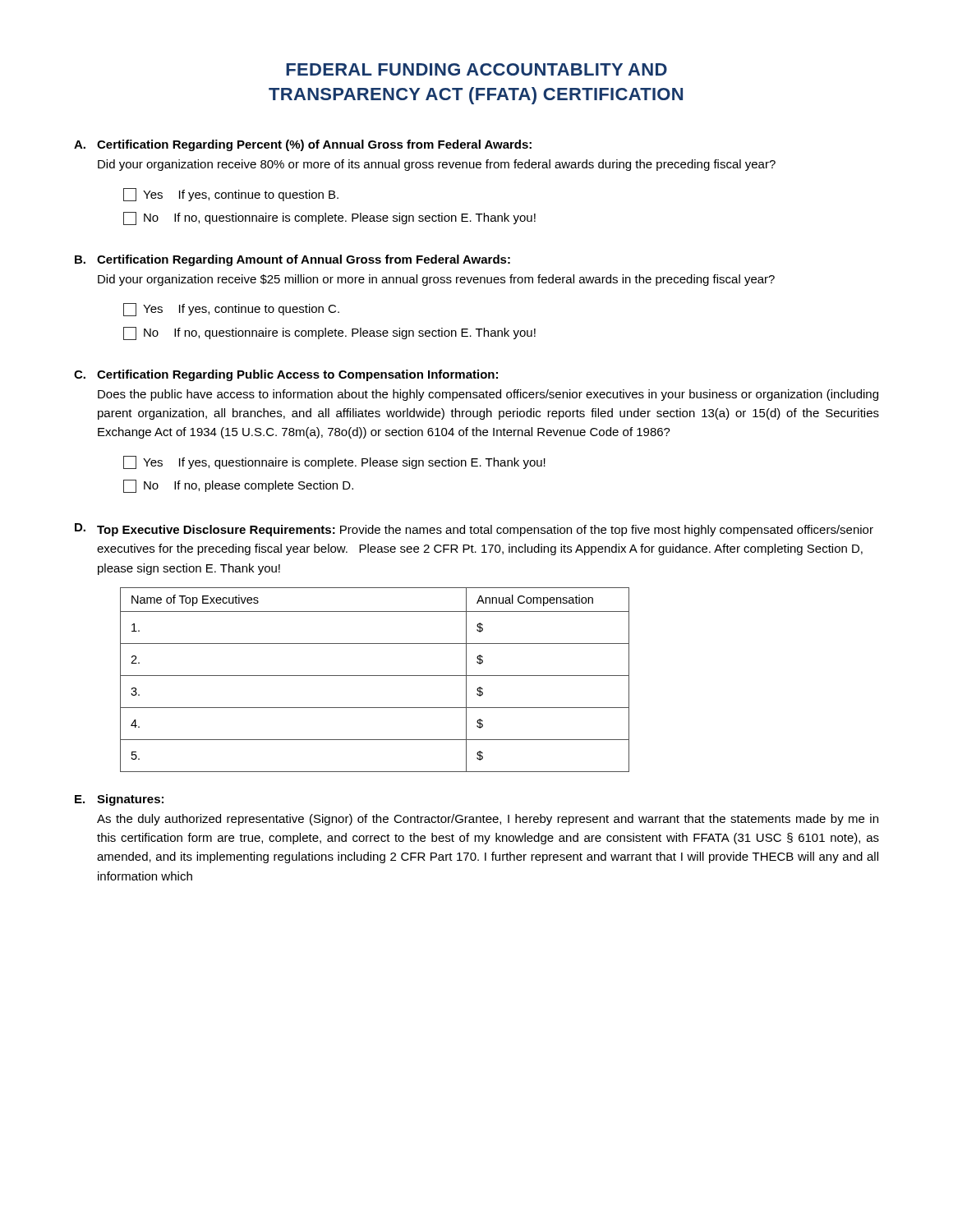
Task: Locate the text starting "E. Signatures: As the duly authorized representative (Signor)"
Action: tap(476, 838)
